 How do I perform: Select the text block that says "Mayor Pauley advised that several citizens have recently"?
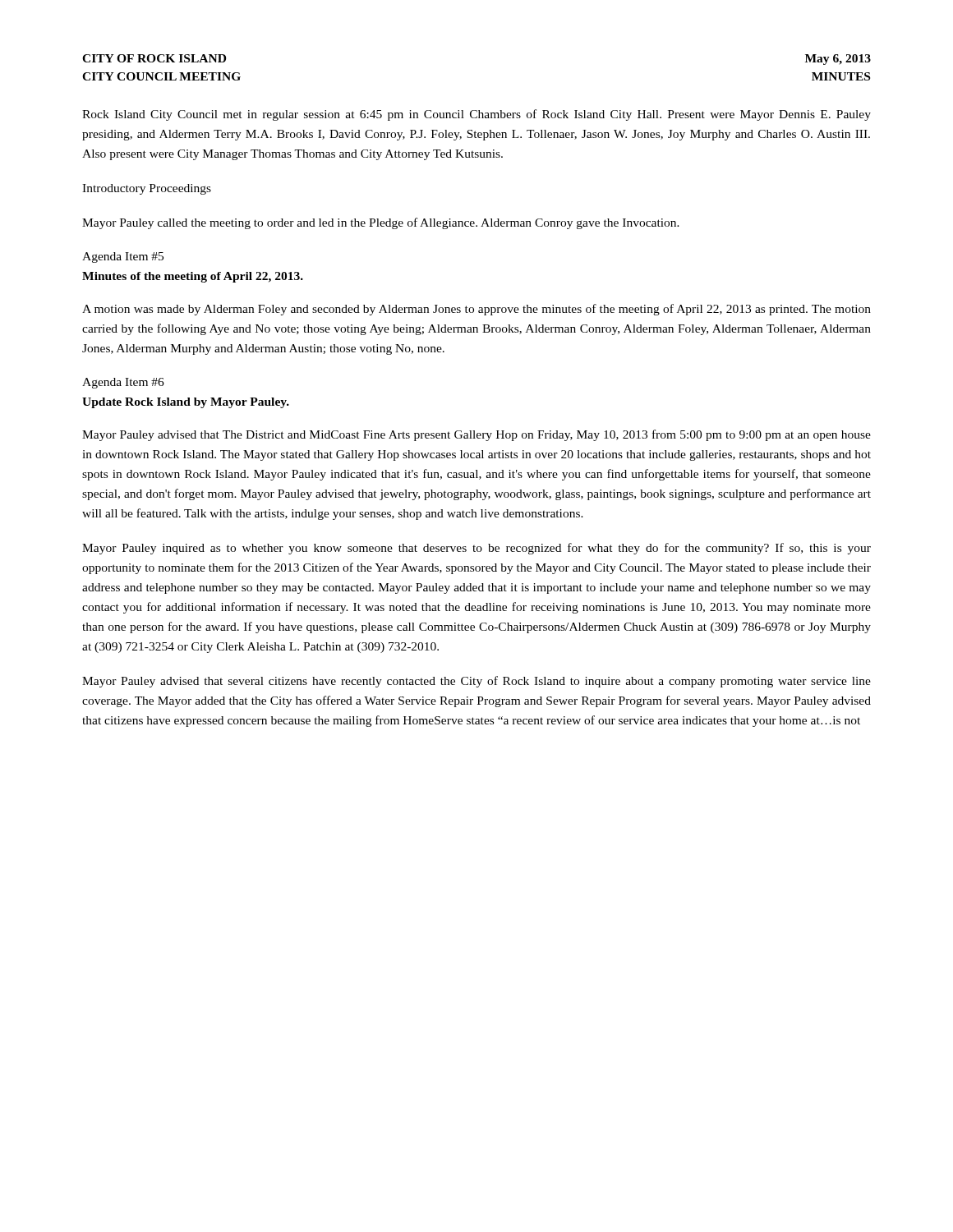point(476,700)
